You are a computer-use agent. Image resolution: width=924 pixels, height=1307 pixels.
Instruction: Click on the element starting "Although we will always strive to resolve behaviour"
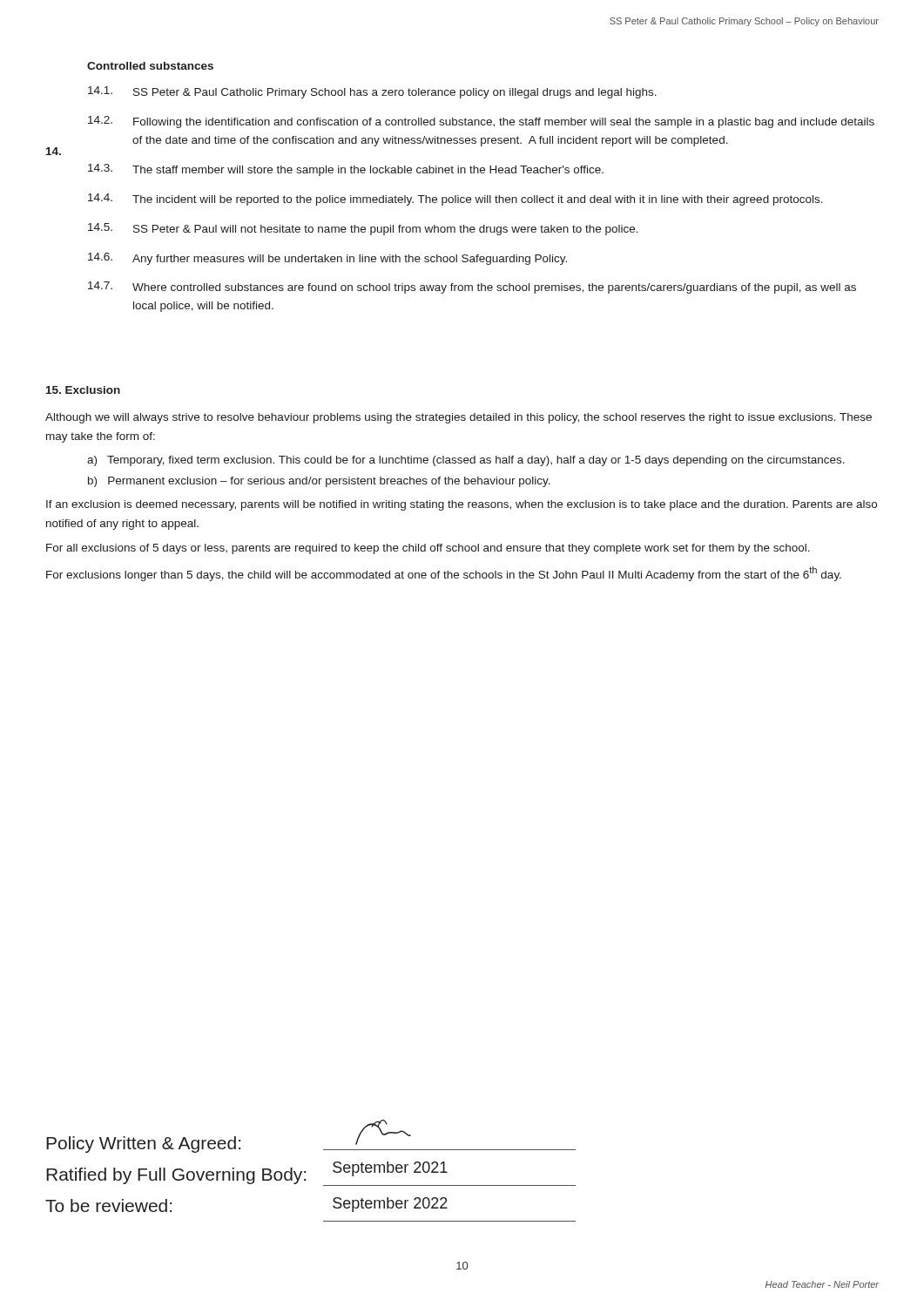click(459, 426)
